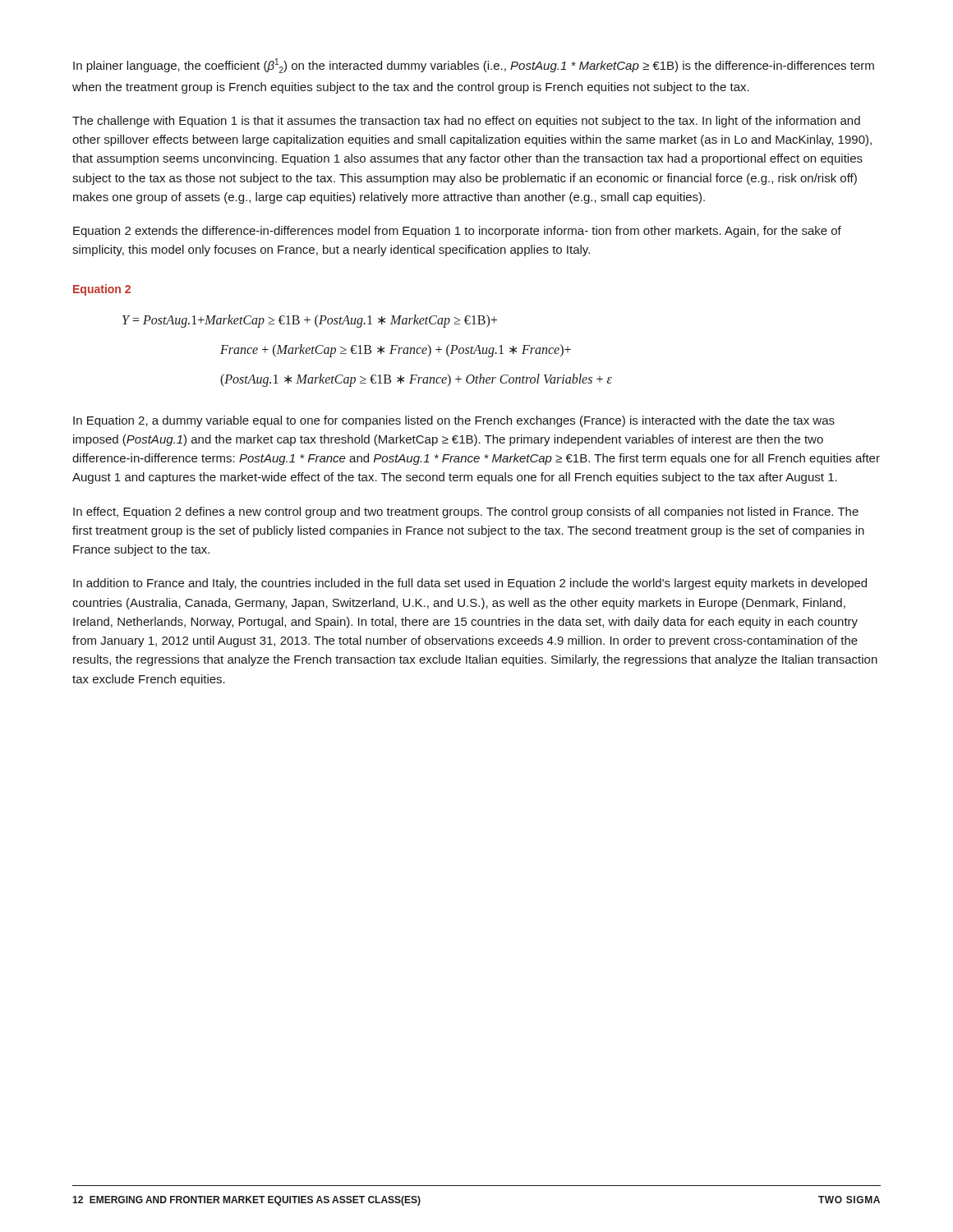Screen dimensions: 1232x953
Task: Click on the text block with the text "In effect, Equation 2 defines a"
Action: click(x=468, y=530)
